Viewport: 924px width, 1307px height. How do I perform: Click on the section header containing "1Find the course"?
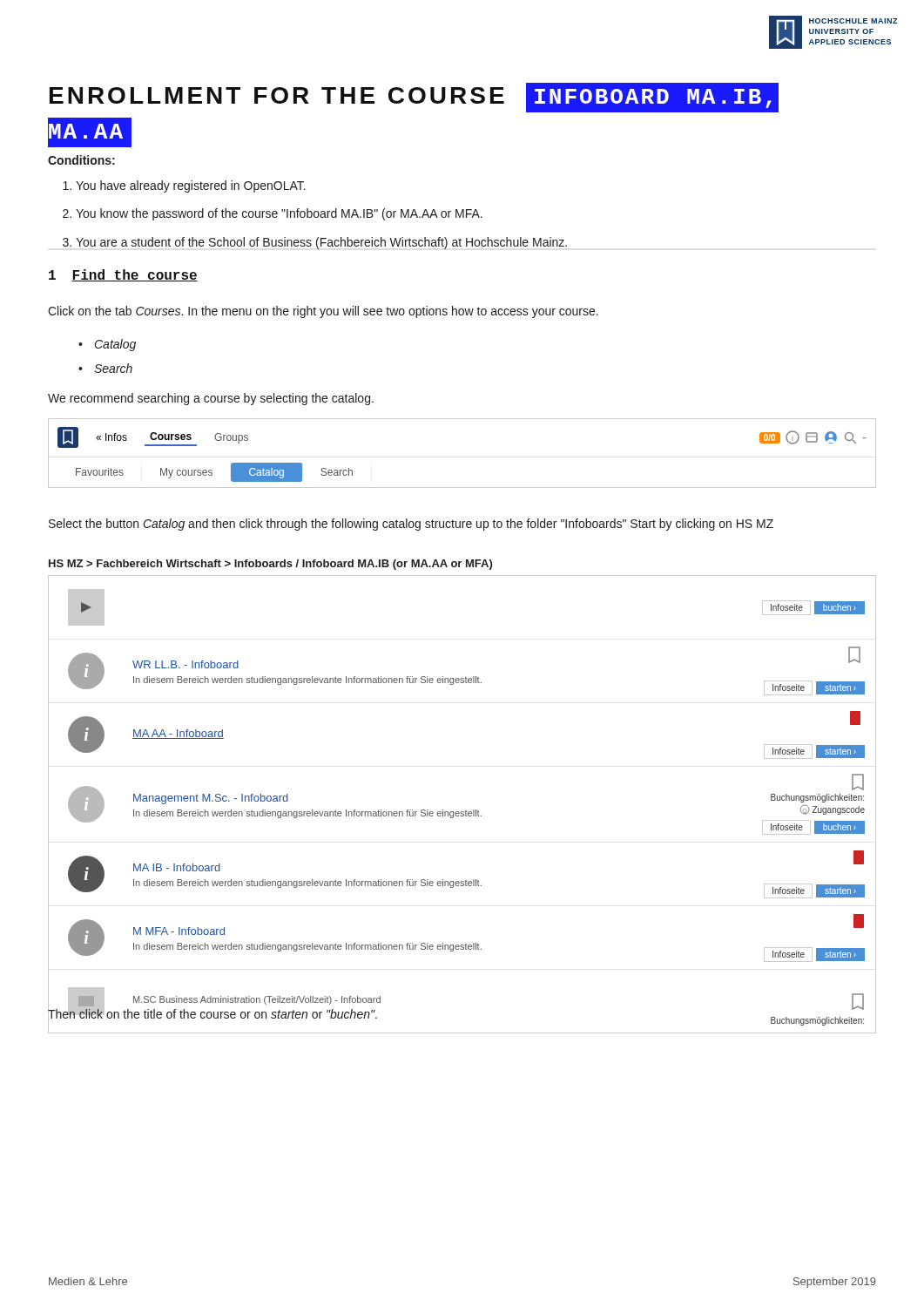[x=123, y=276]
